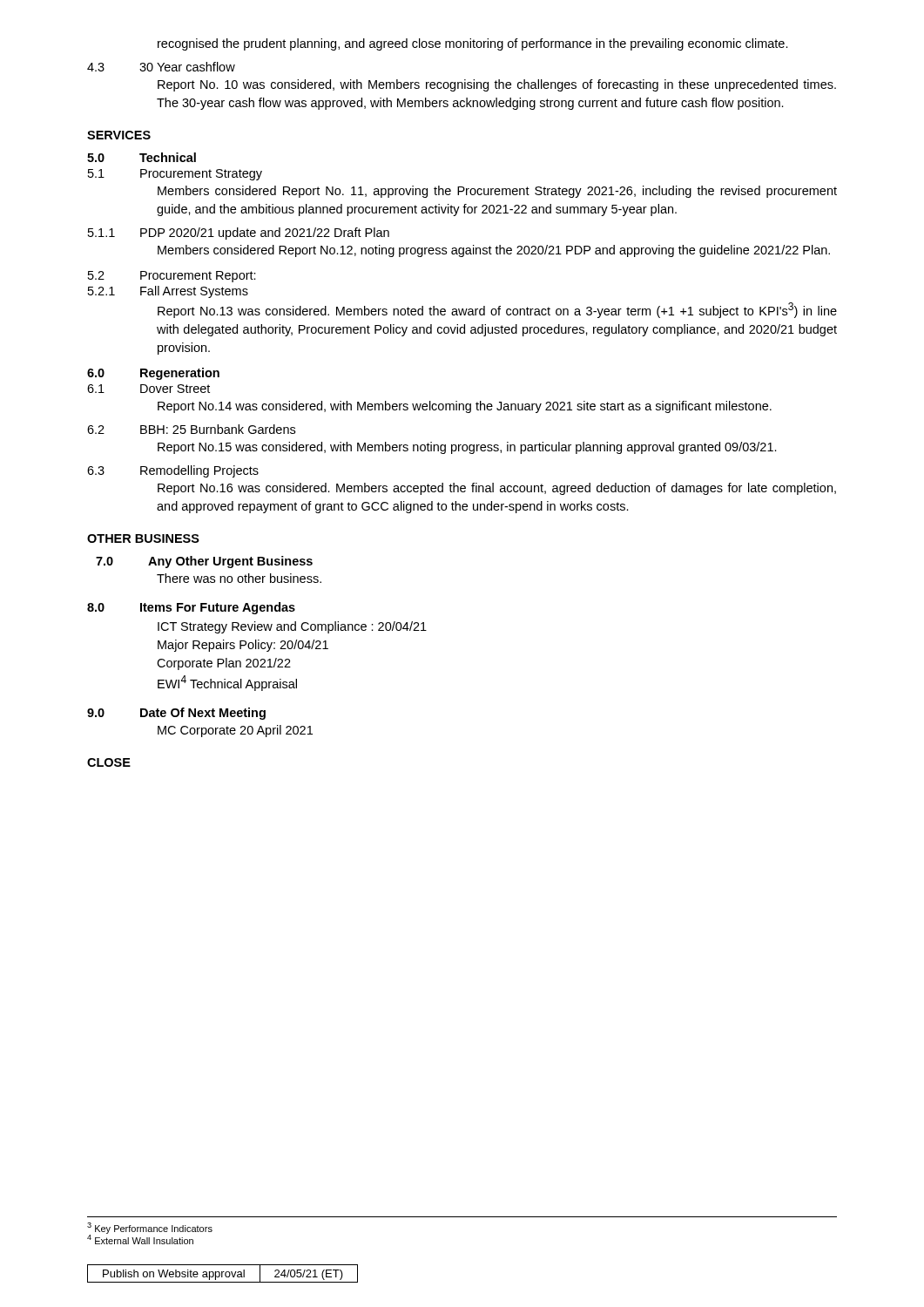
Task: Find "3 Key Performance Indicators 4 External Wall Insulation" on this page
Action: tap(150, 1233)
